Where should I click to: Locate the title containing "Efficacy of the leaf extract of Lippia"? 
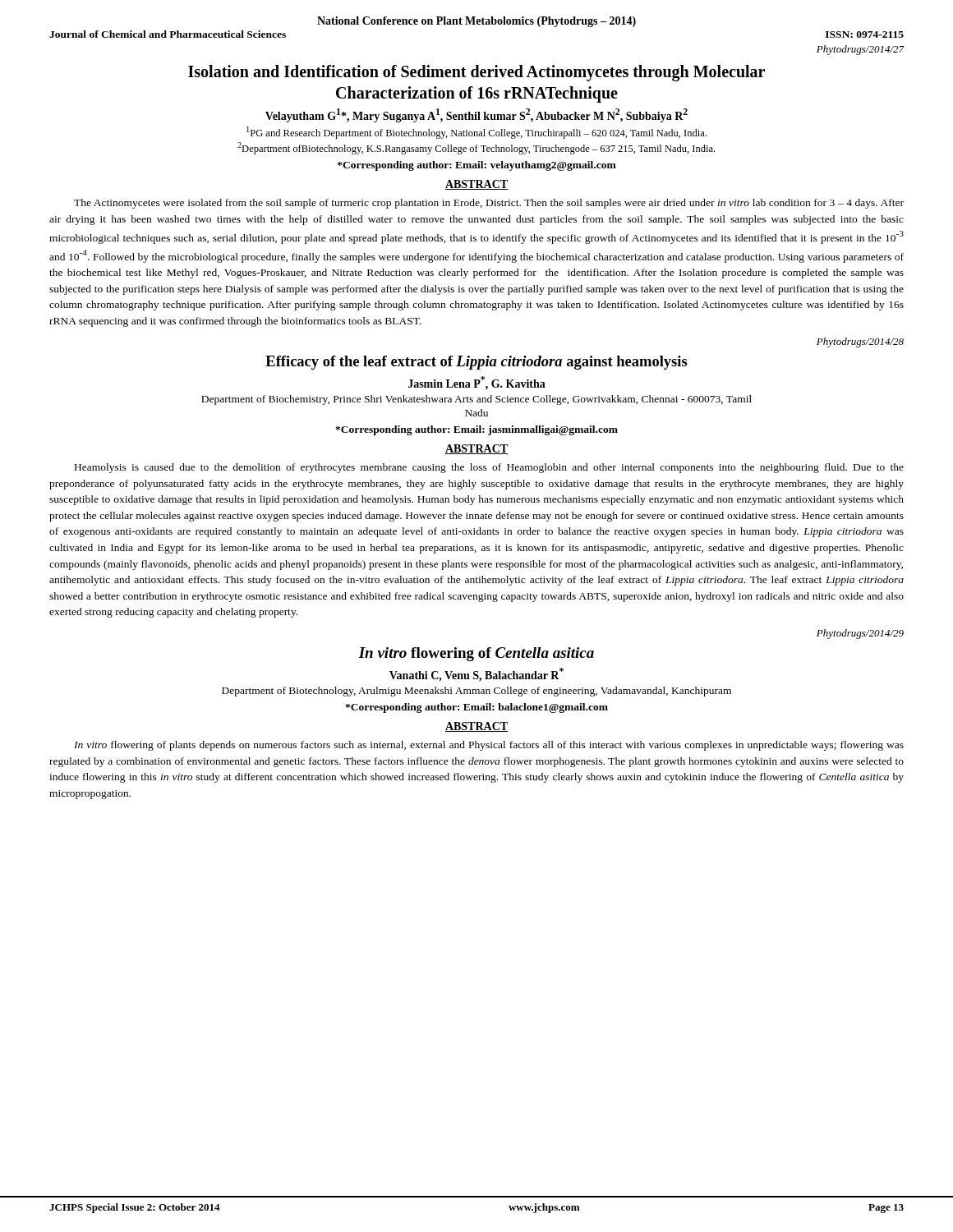476,362
